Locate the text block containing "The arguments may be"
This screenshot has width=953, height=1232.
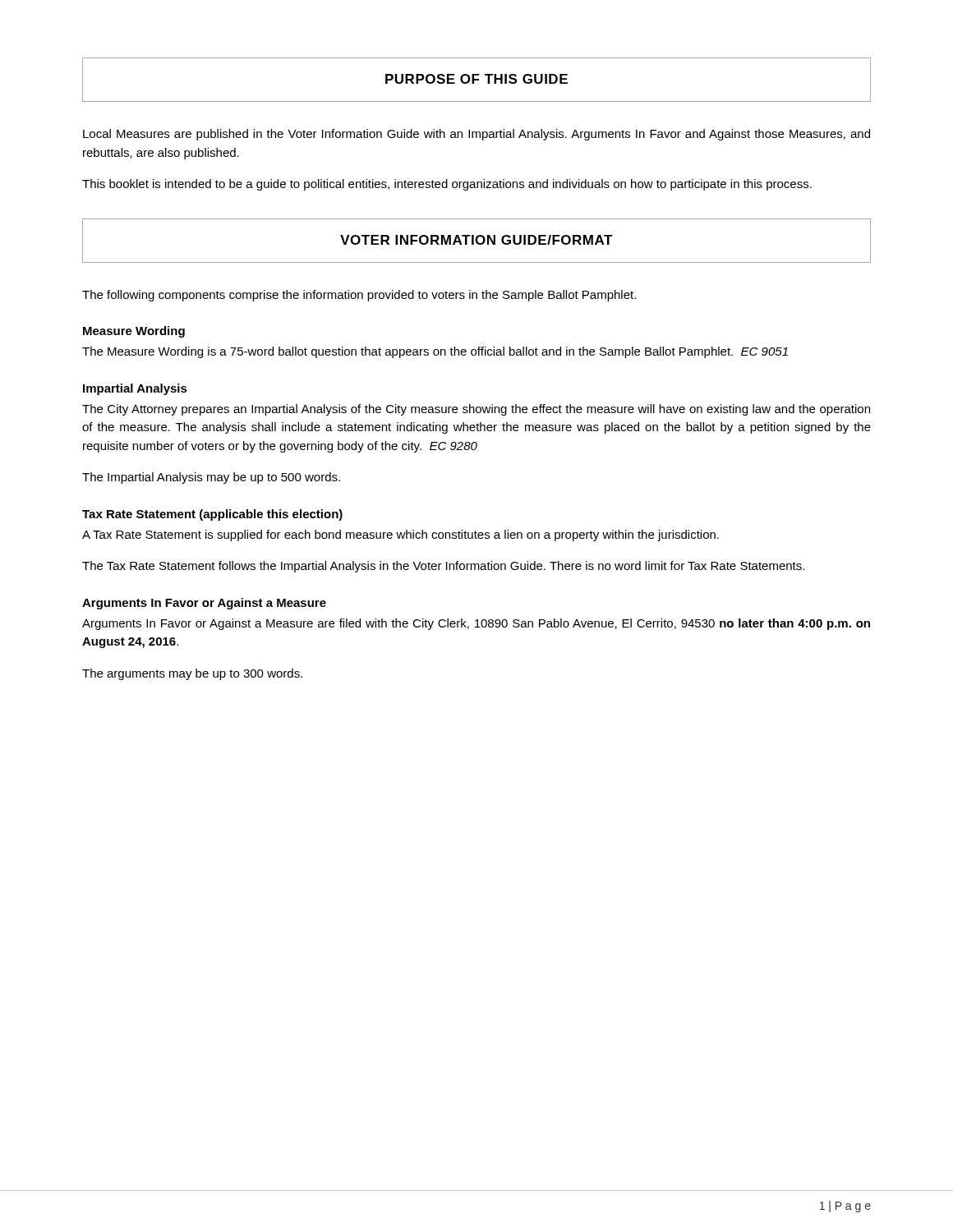pos(193,673)
